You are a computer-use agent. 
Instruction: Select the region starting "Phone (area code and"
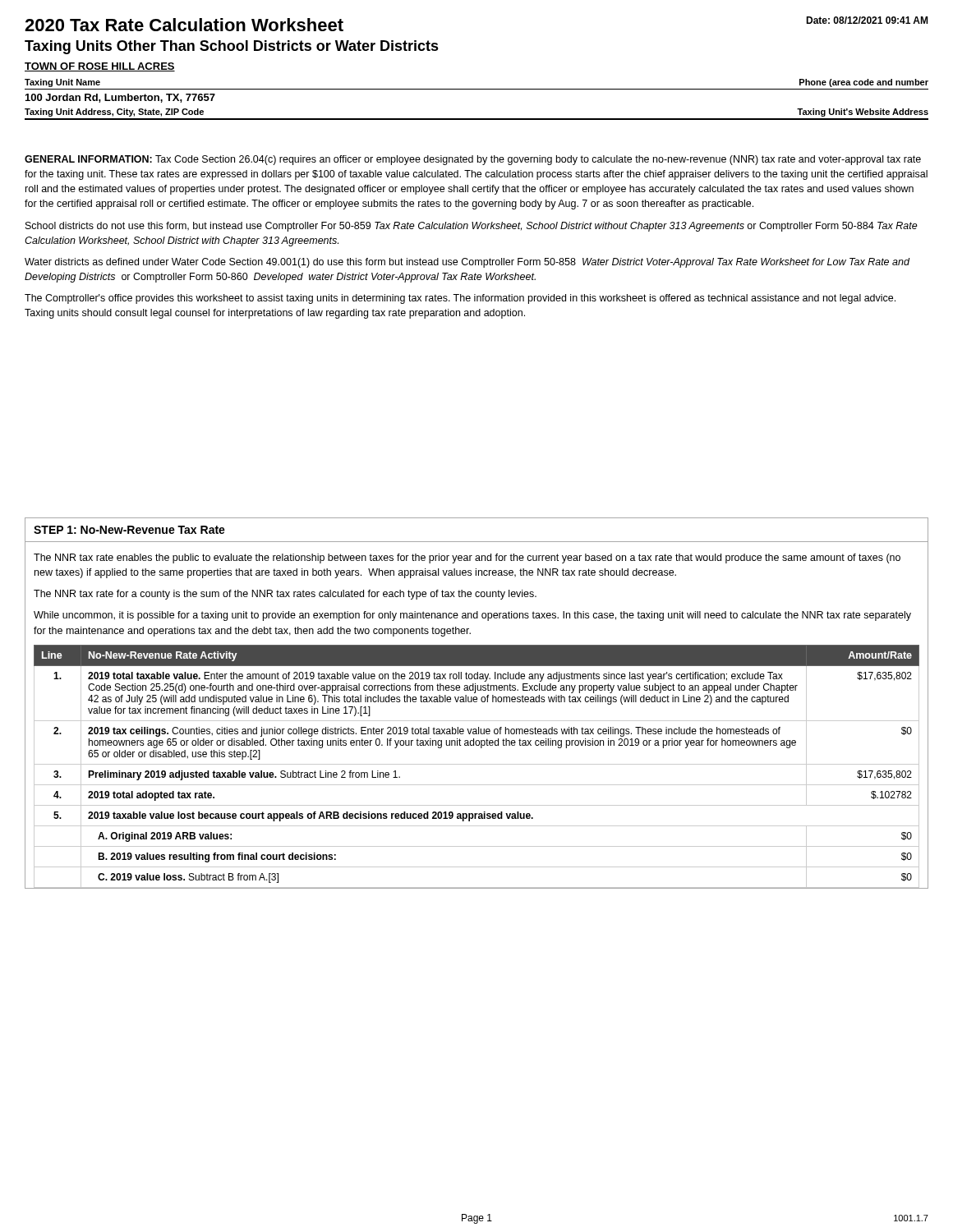click(864, 82)
